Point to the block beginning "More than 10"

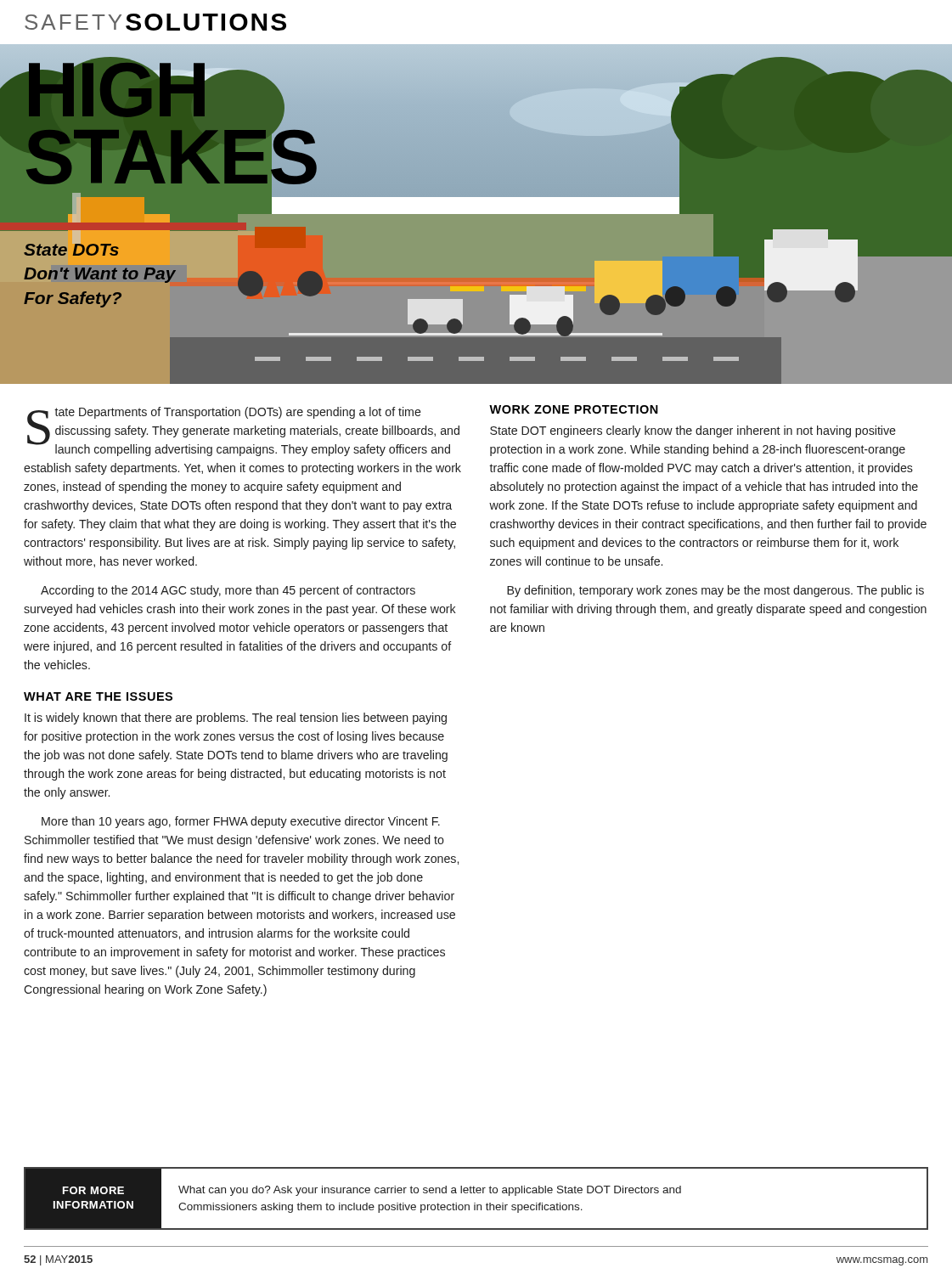click(242, 905)
